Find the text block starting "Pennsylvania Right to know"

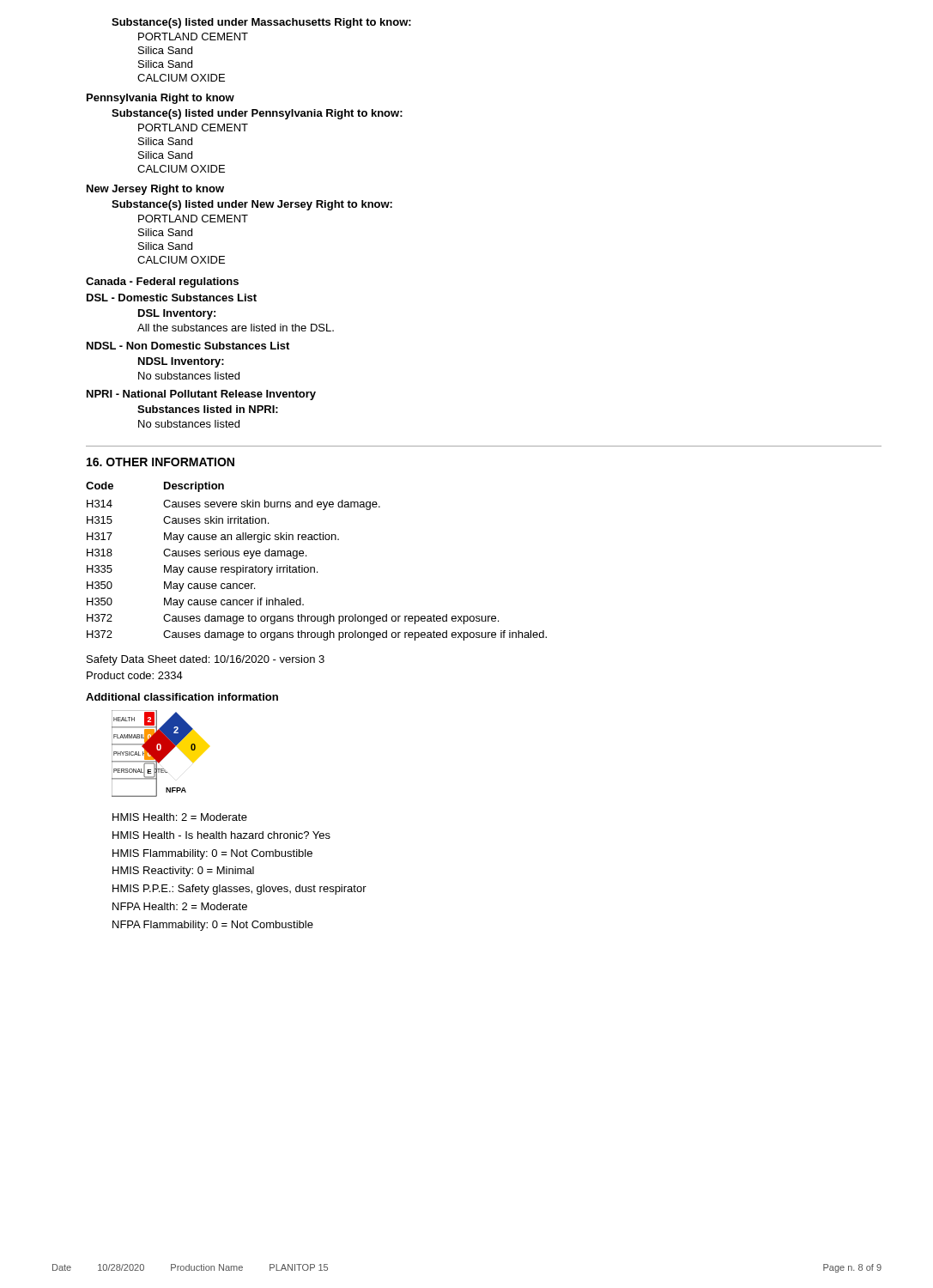pos(160,98)
